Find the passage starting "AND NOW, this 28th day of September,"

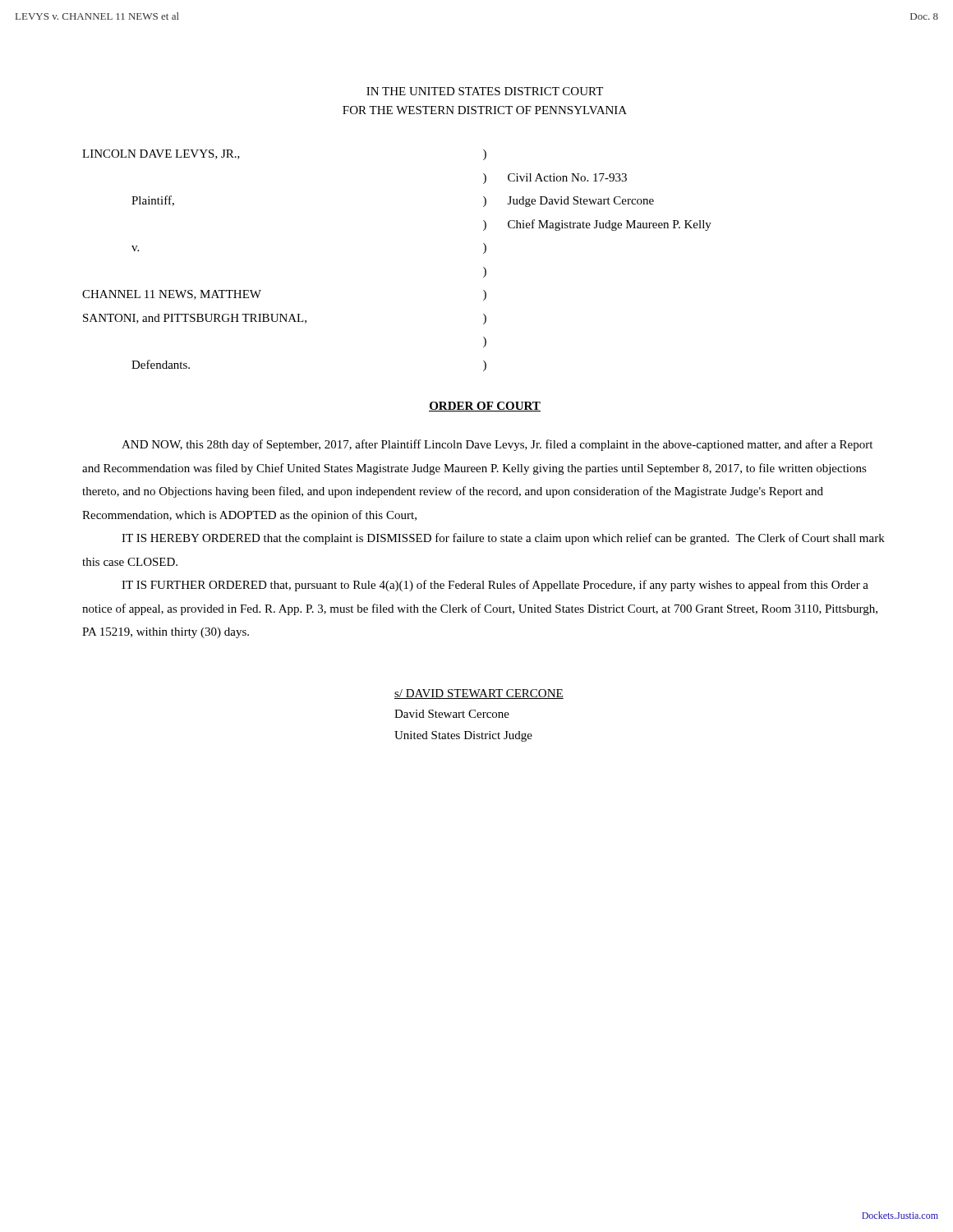478,479
